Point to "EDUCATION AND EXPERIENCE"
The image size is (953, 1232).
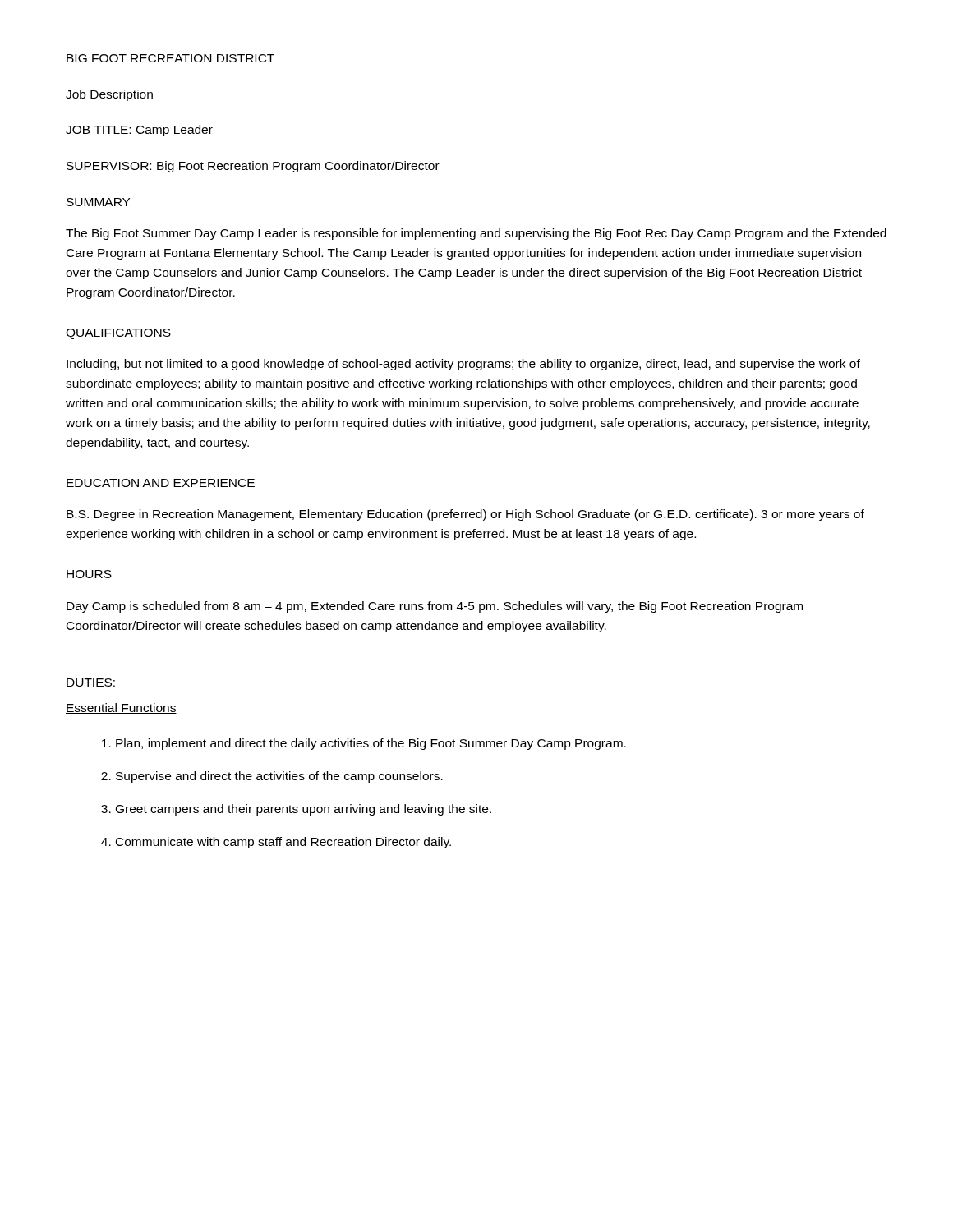[x=160, y=483]
